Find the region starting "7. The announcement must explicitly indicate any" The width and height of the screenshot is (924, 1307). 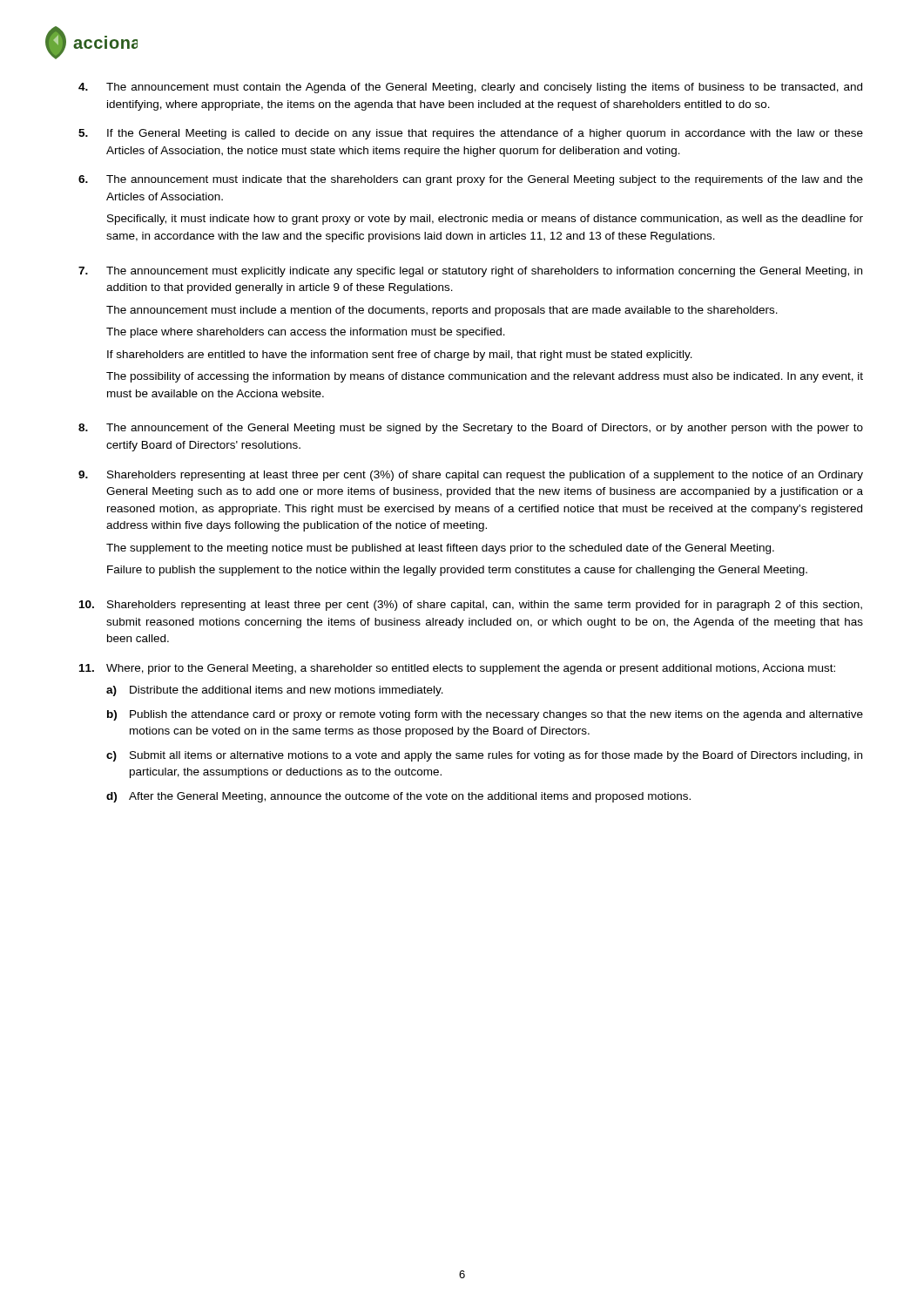(471, 335)
